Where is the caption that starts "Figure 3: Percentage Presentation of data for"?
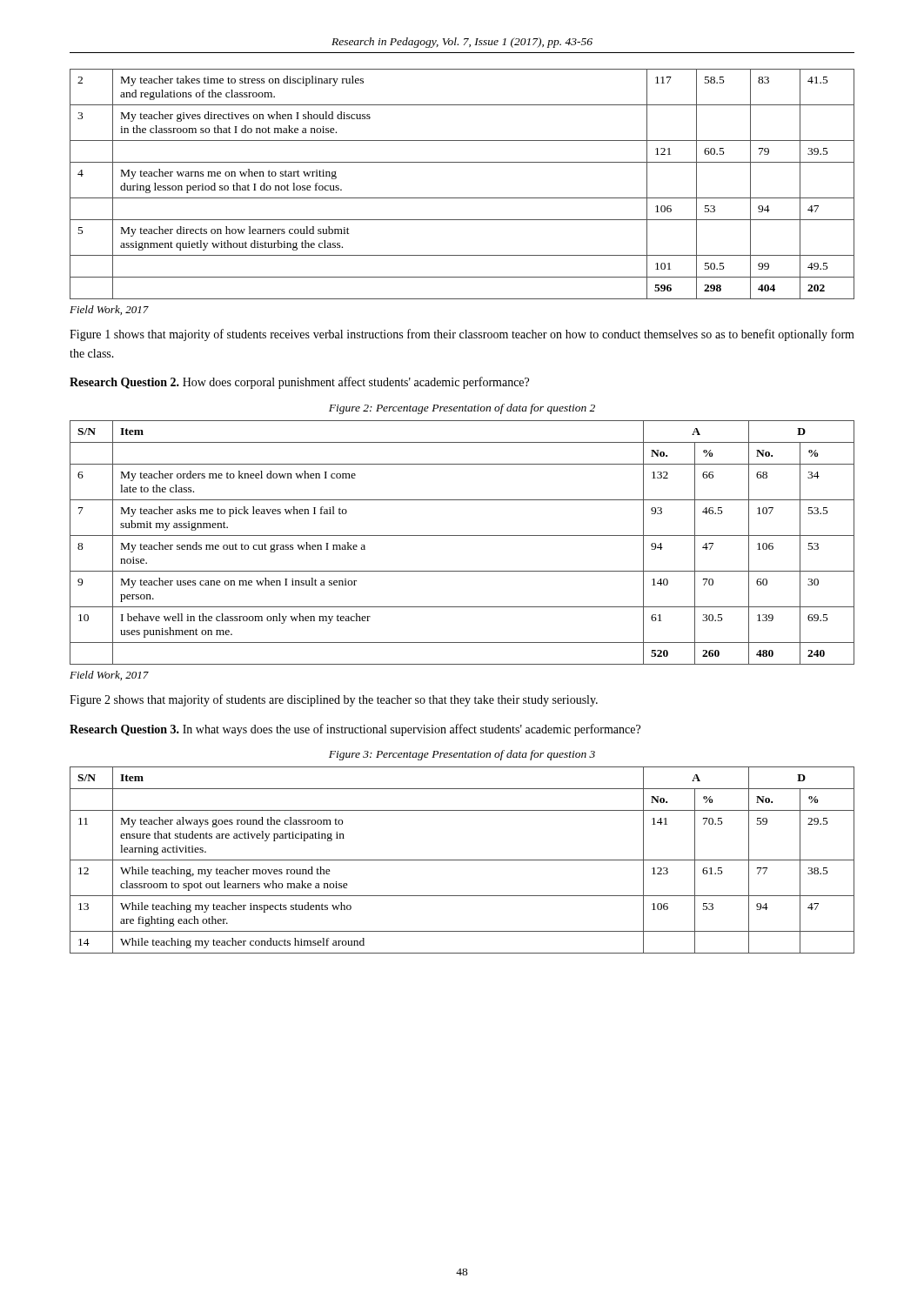 (x=462, y=754)
